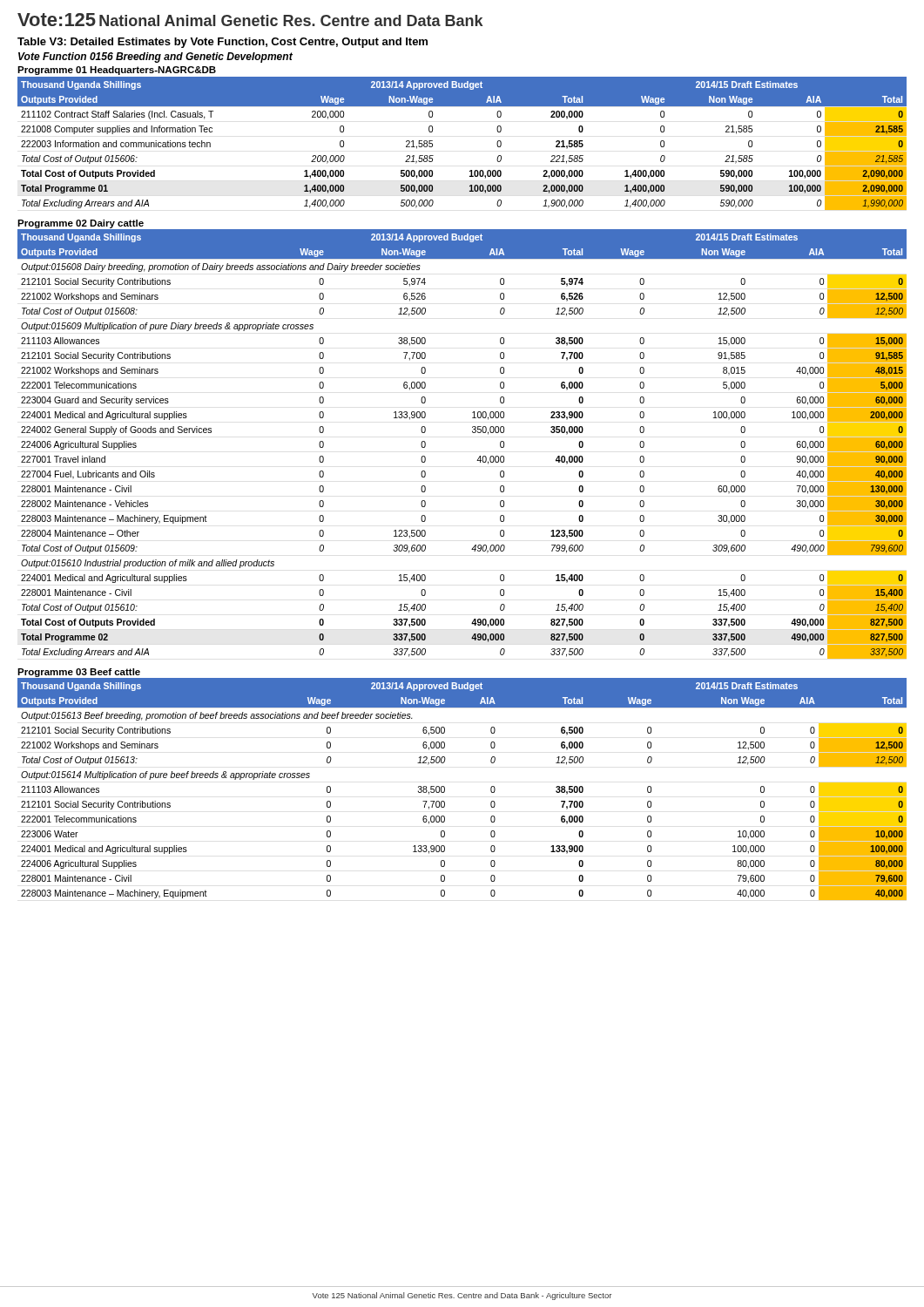The height and width of the screenshot is (1307, 924).
Task: Click on the table containing "222003 Information and communications"
Action: point(462,144)
